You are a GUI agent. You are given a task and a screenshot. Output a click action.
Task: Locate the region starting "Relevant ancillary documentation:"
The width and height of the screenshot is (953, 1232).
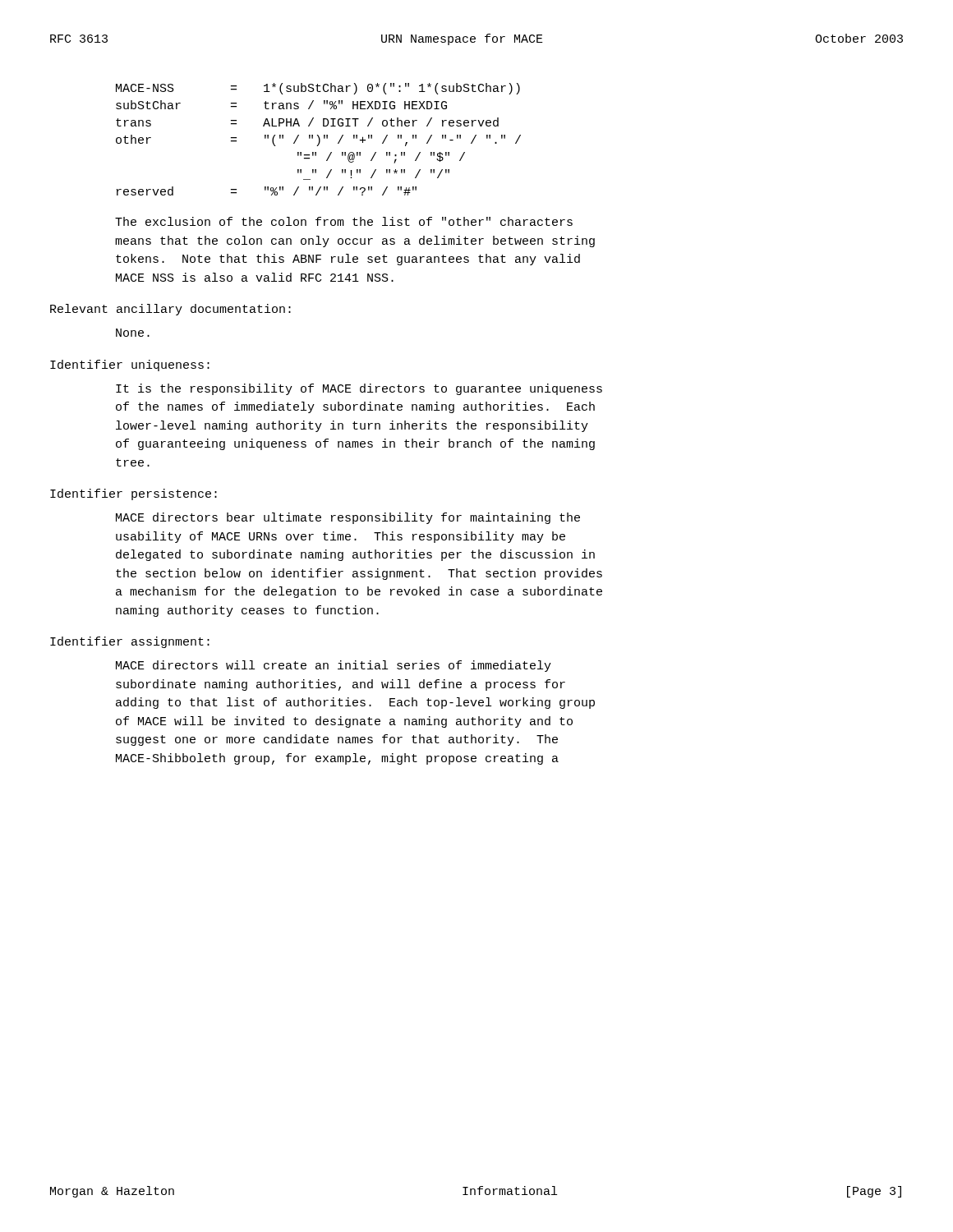171,310
